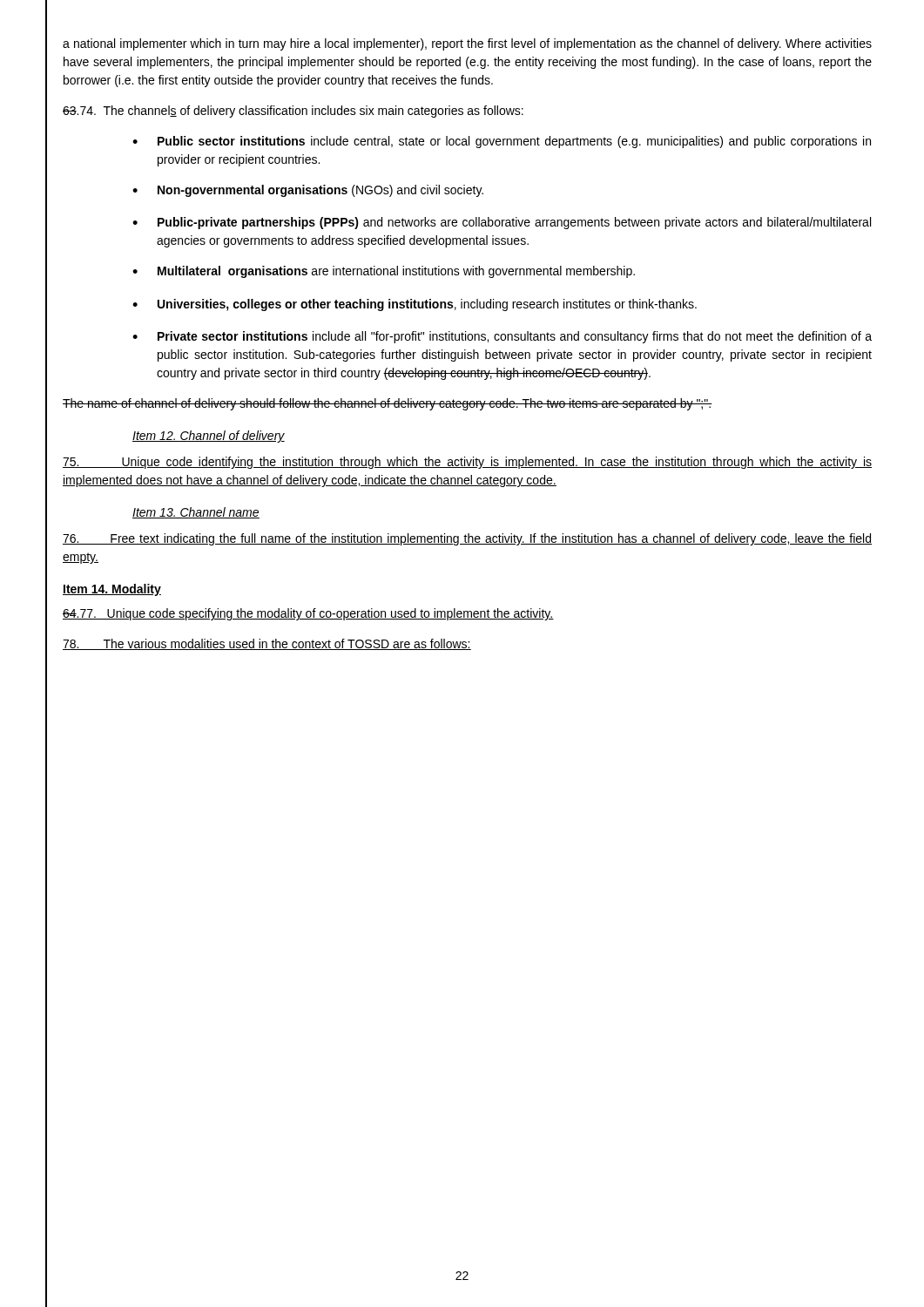Where is the passage that starts "The name of channel of delivery should"?
924x1307 pixels.
pos(387,404)
